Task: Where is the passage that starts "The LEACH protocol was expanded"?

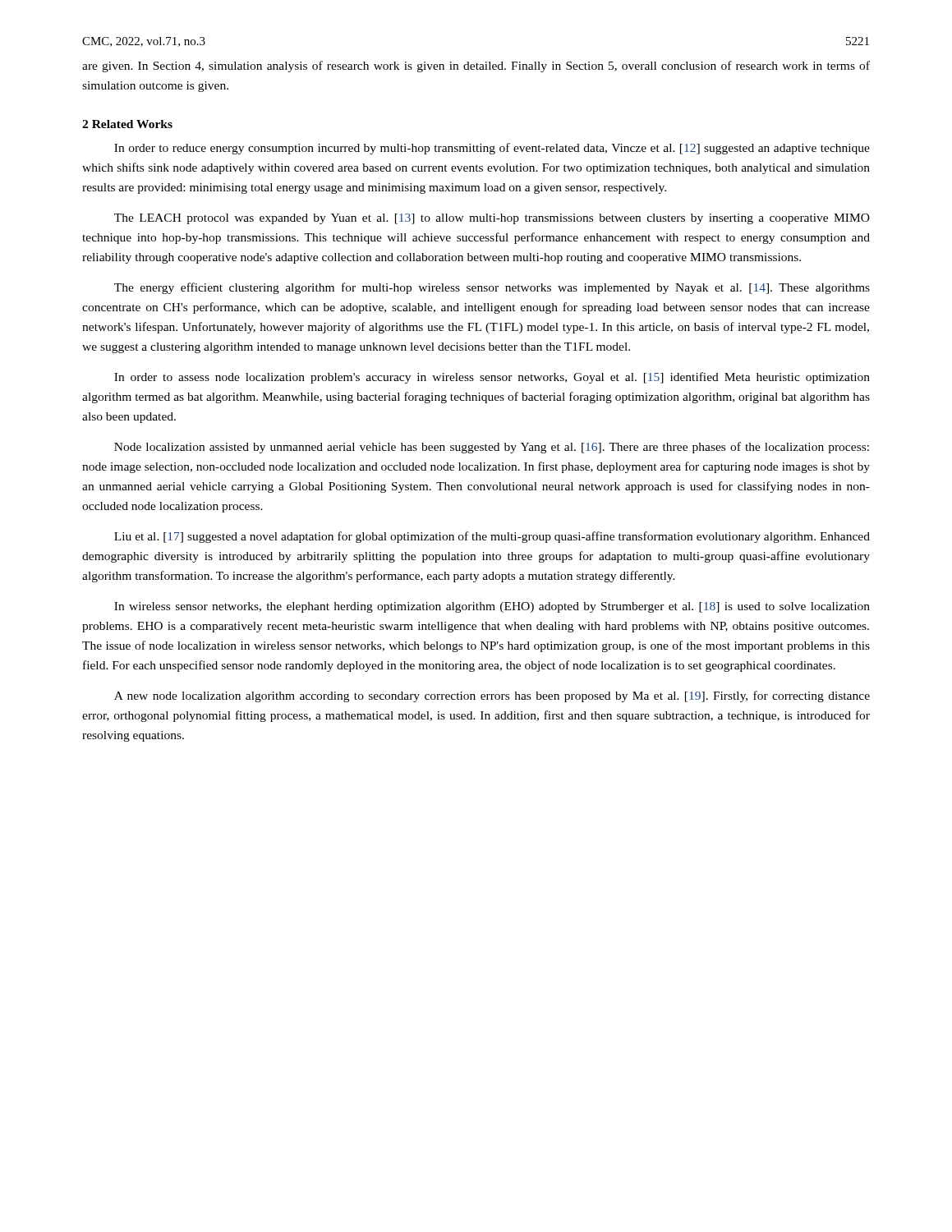Action: [x=476, y=237]
